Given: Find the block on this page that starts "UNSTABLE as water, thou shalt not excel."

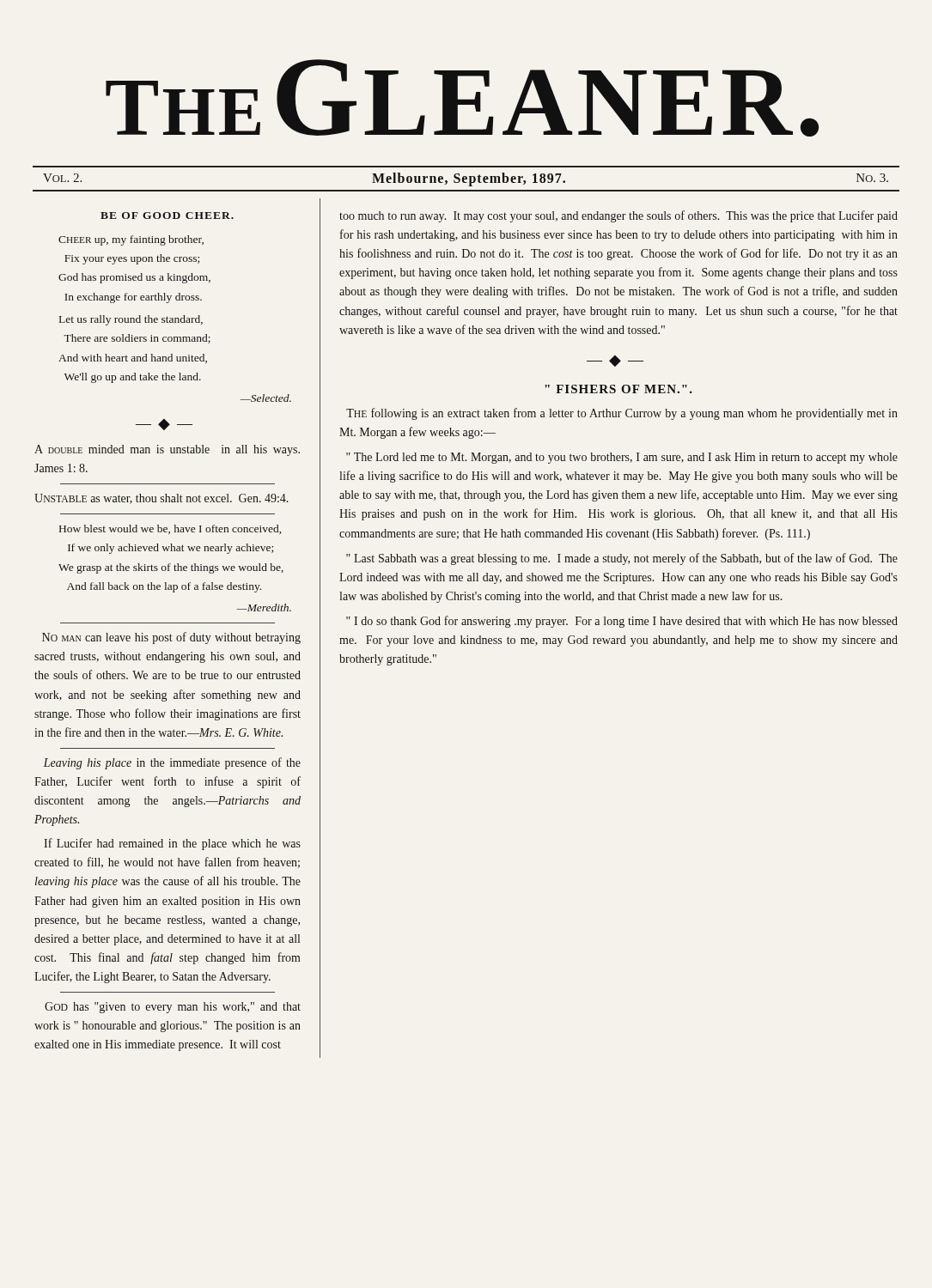Looking at the screenshot, I should click(x=162, y=499).
